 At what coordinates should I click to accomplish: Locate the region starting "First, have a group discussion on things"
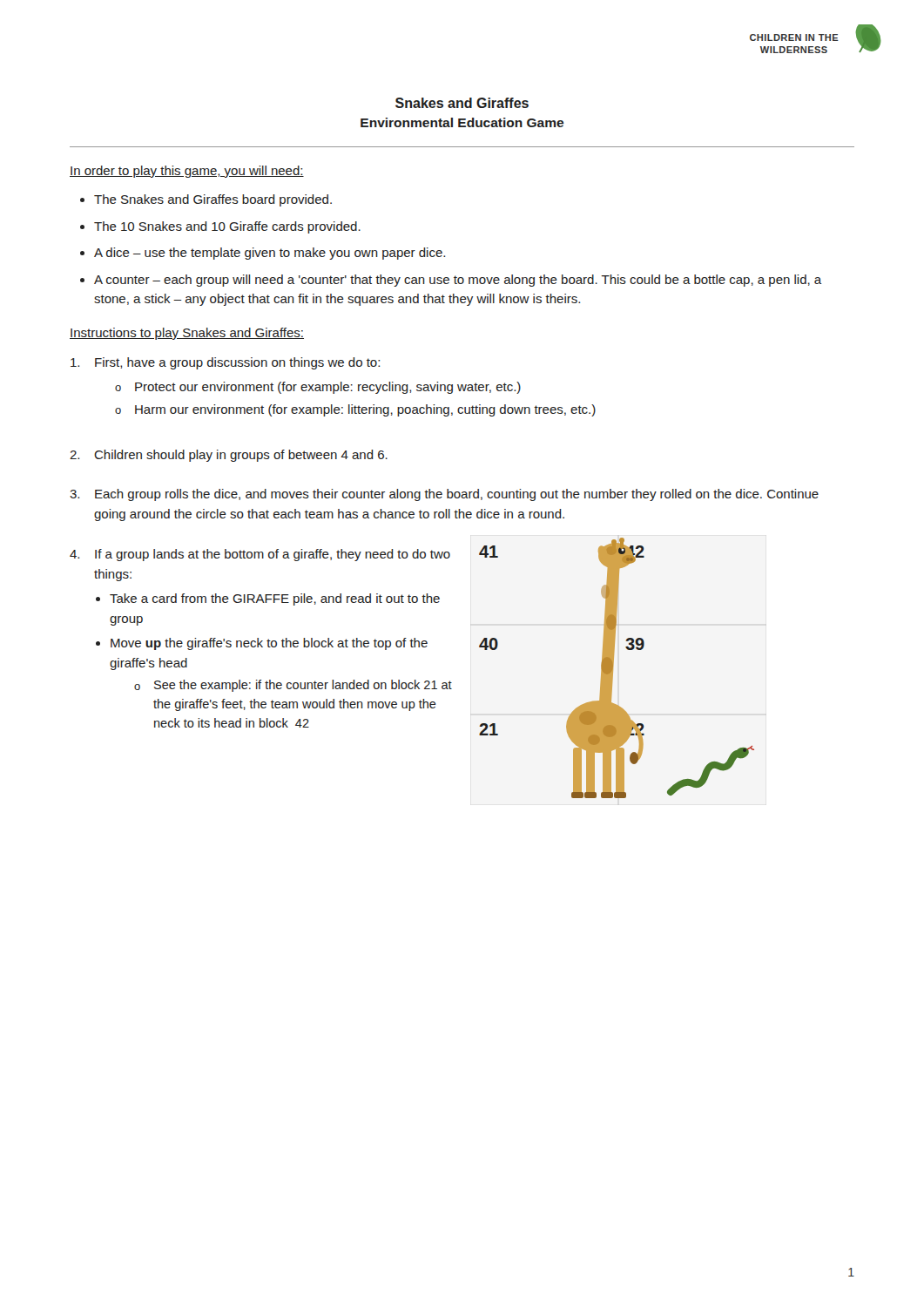[462, 388]
